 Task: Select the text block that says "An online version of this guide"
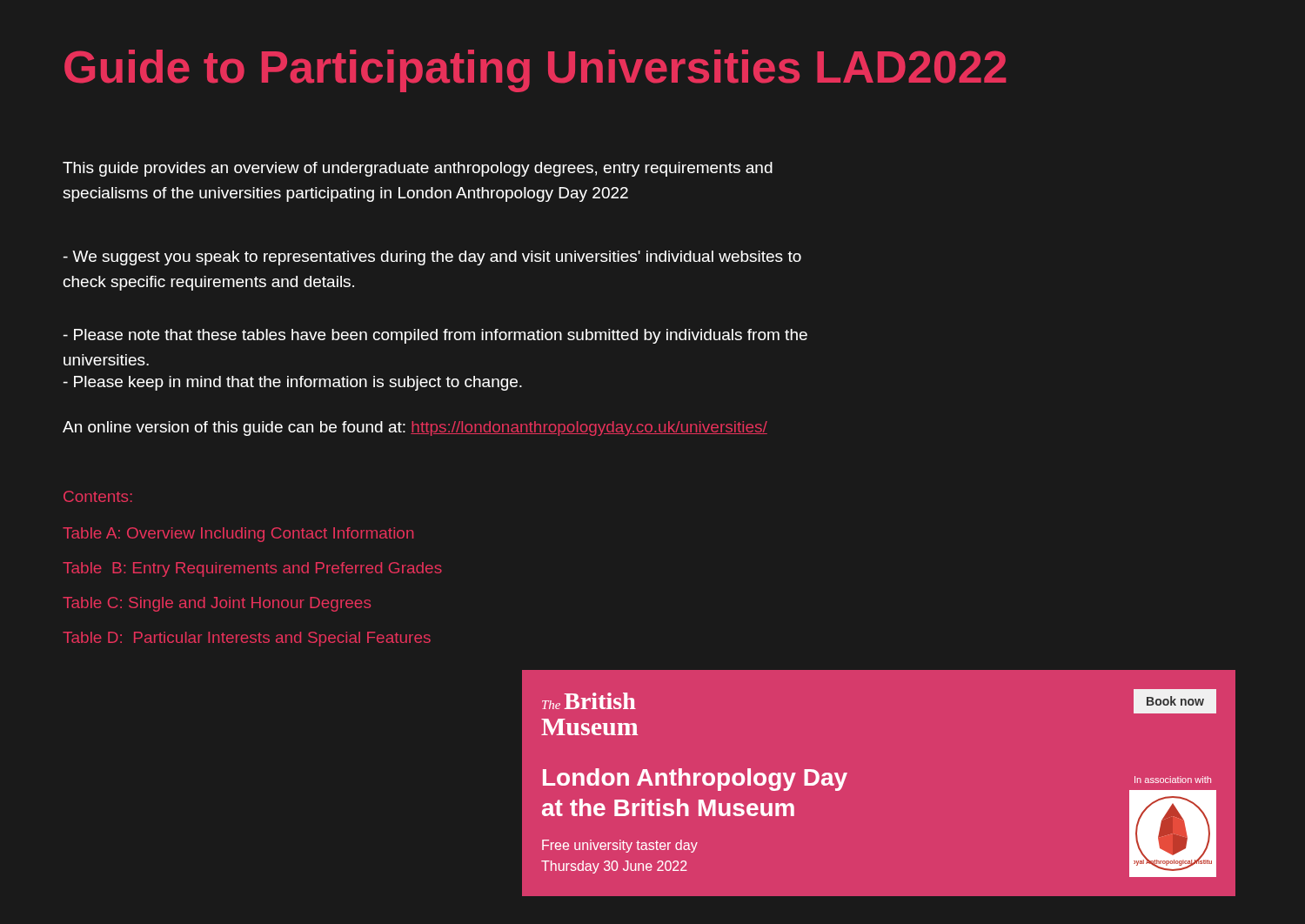(415, 427)
